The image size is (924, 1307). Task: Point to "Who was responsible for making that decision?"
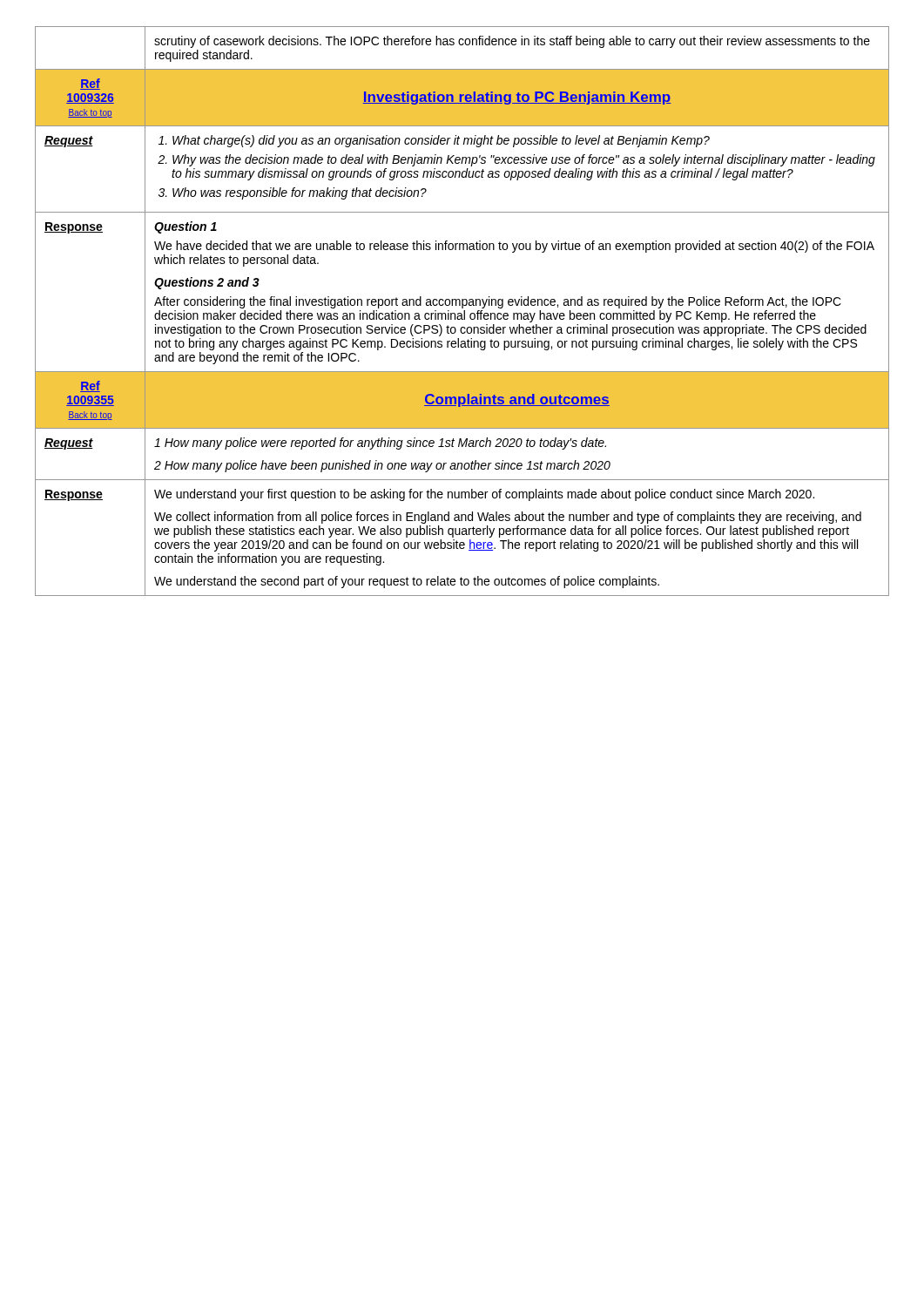[x=299, y=193]
